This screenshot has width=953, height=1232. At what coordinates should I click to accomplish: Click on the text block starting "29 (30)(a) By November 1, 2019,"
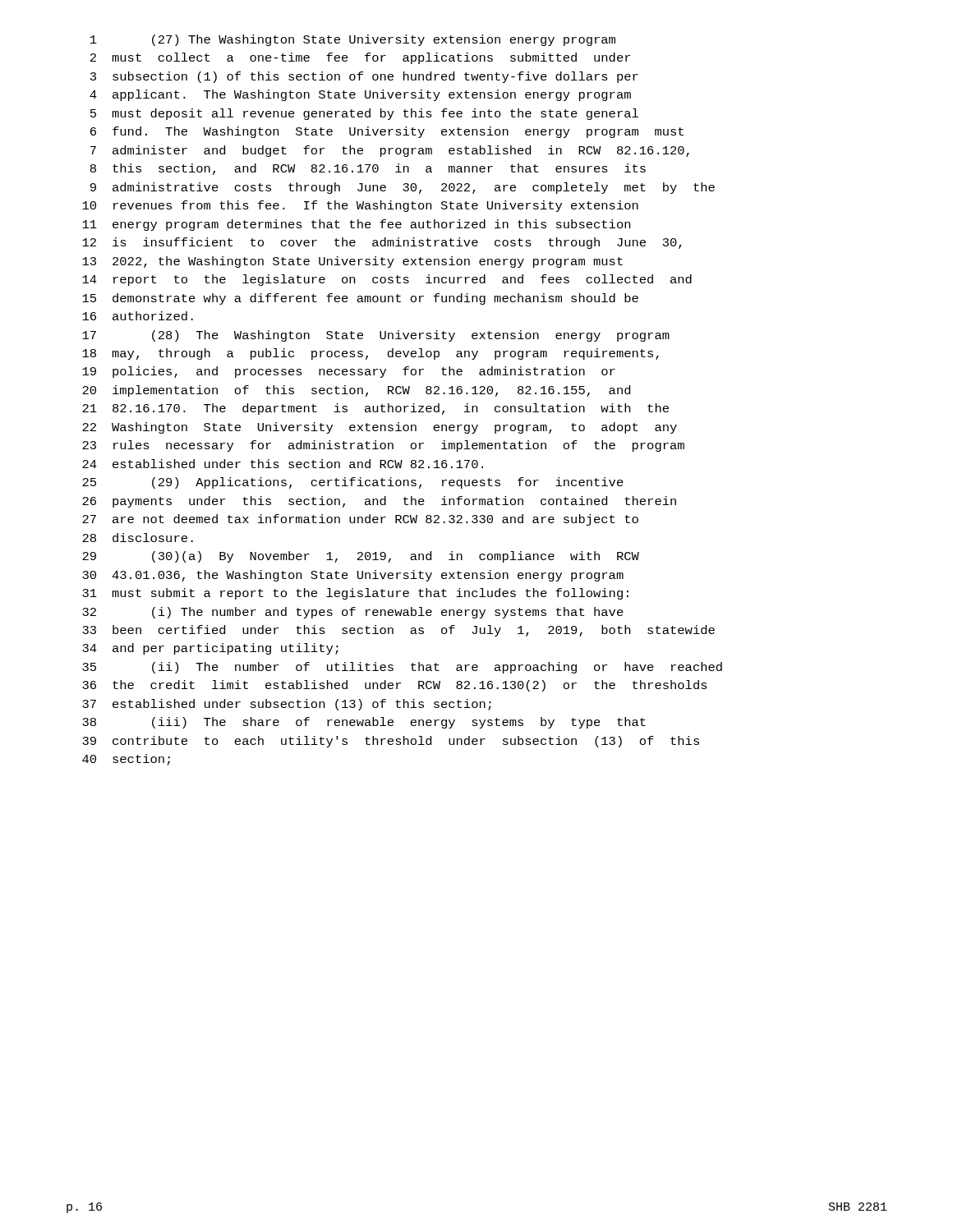(476, 576)
